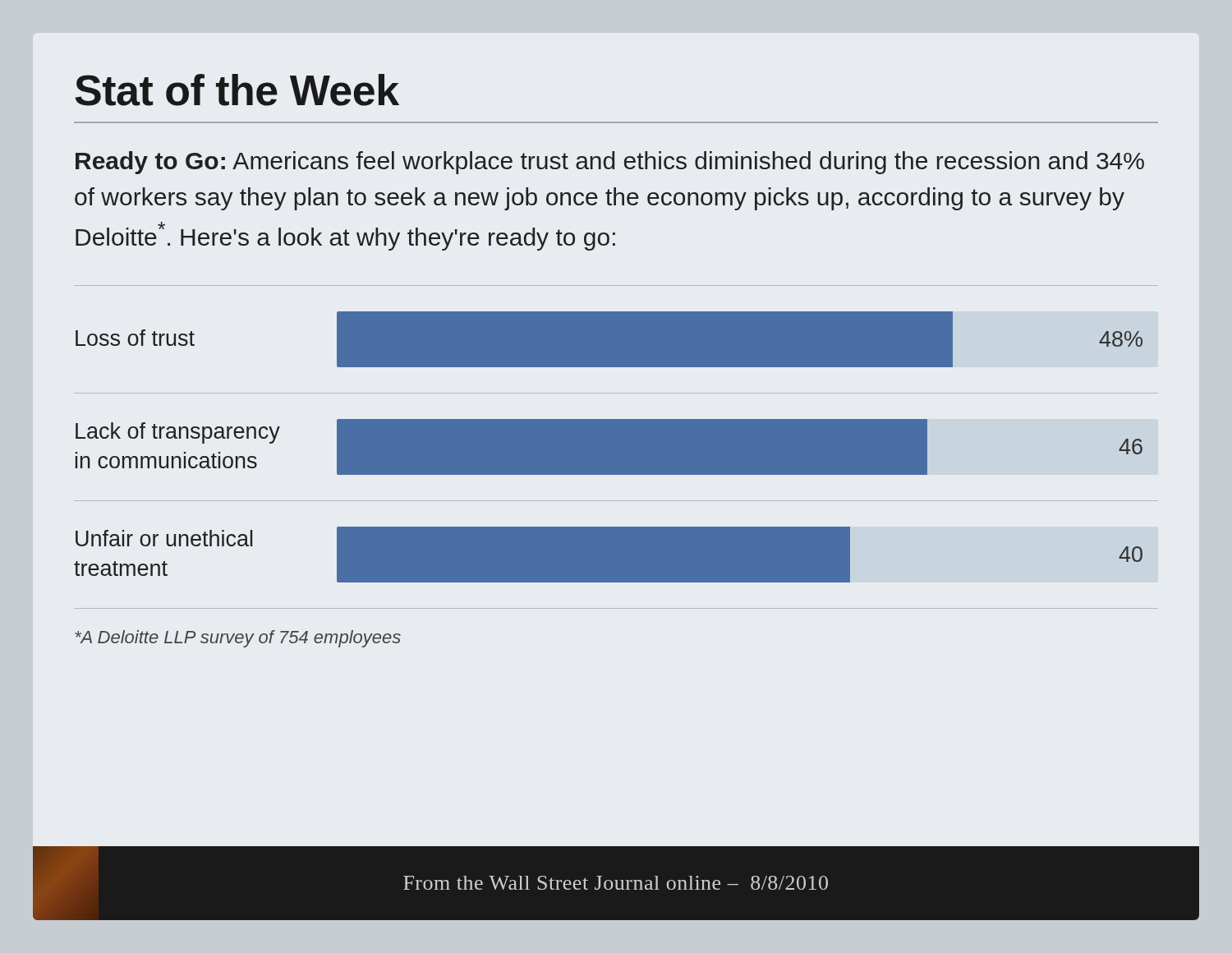
Task: Find the bar chart
Action: click(x=616, y=447)
